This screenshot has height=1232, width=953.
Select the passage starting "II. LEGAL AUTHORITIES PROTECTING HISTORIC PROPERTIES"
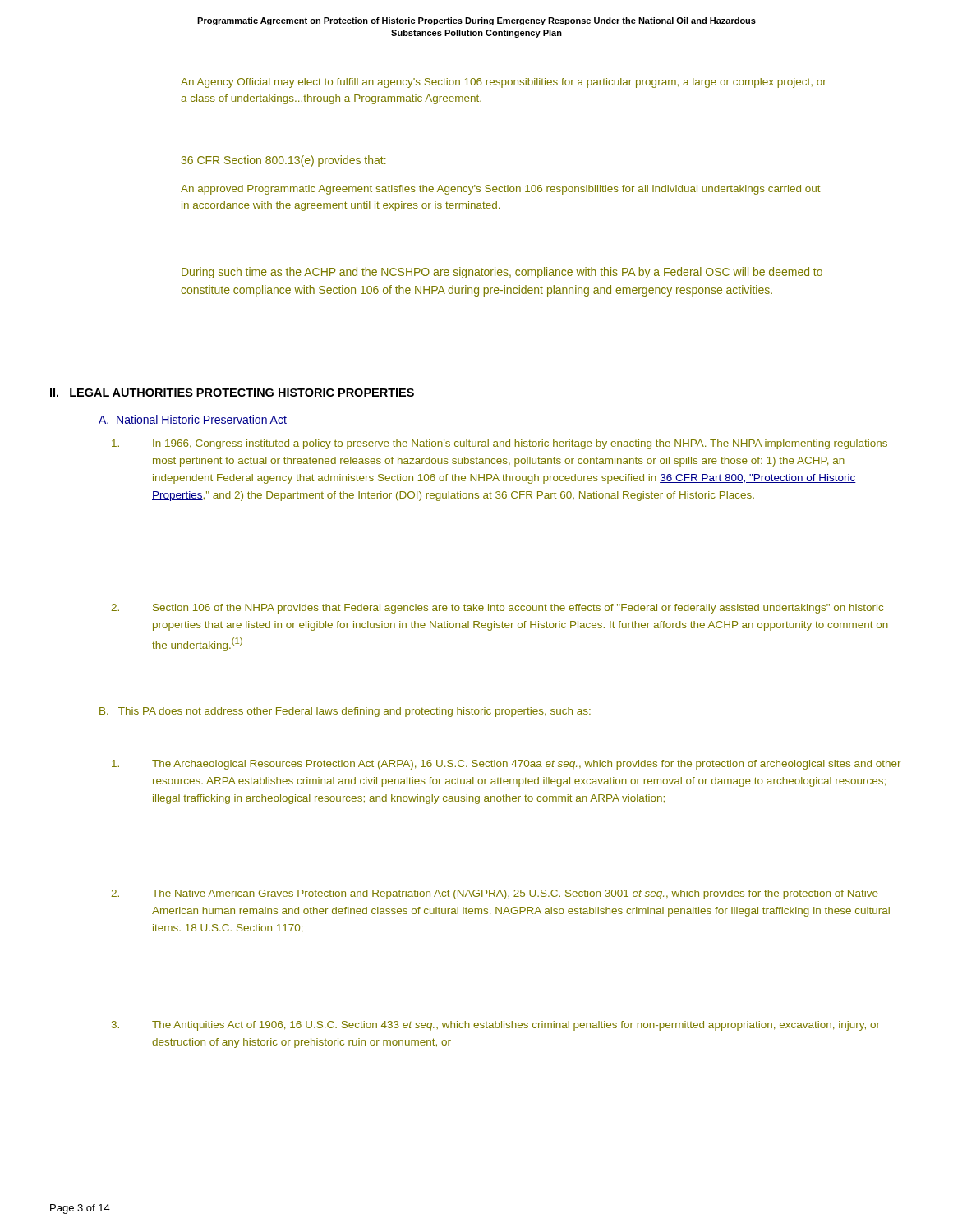(232, 393)
